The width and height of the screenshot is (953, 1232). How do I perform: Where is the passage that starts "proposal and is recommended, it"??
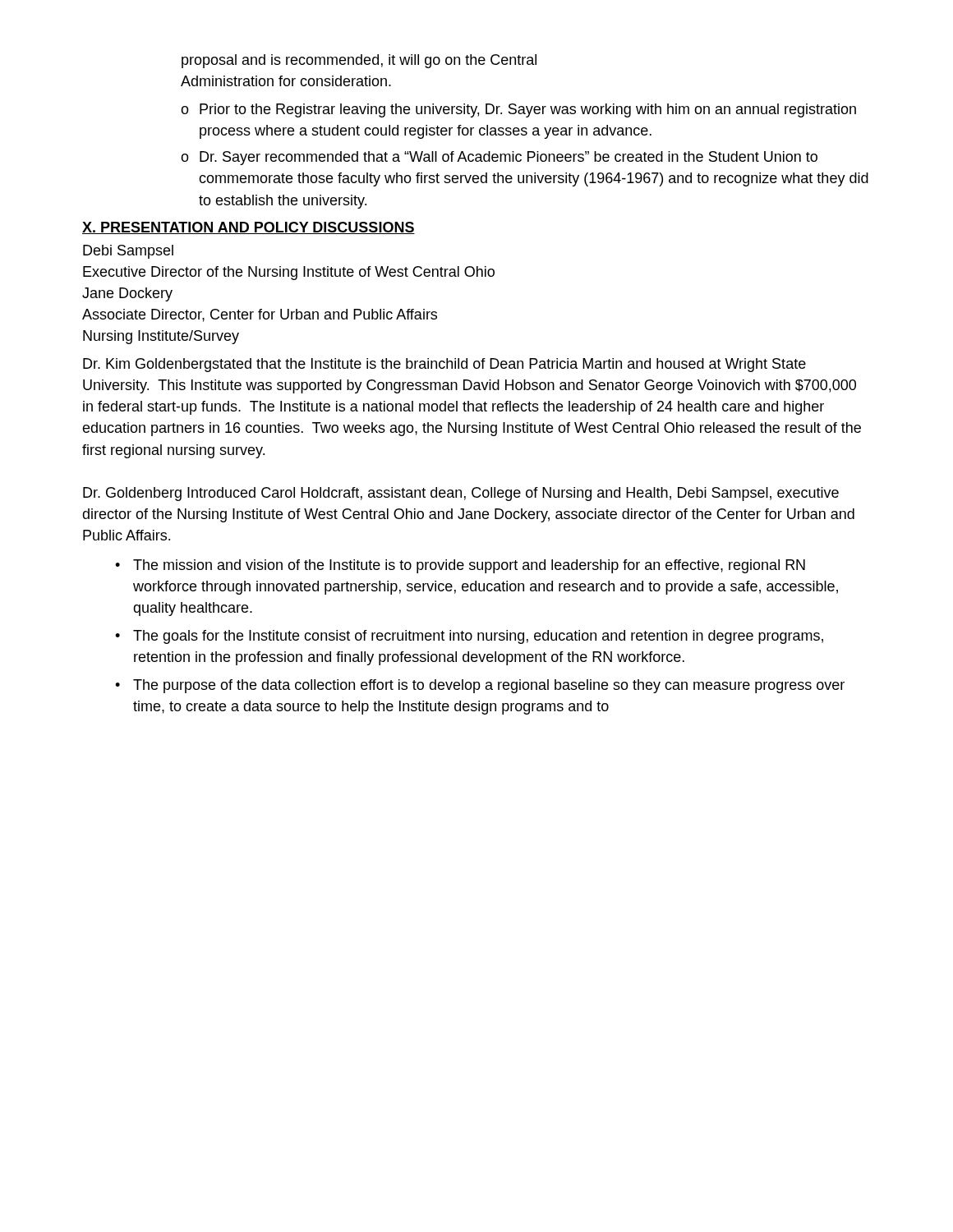point(359,71)
